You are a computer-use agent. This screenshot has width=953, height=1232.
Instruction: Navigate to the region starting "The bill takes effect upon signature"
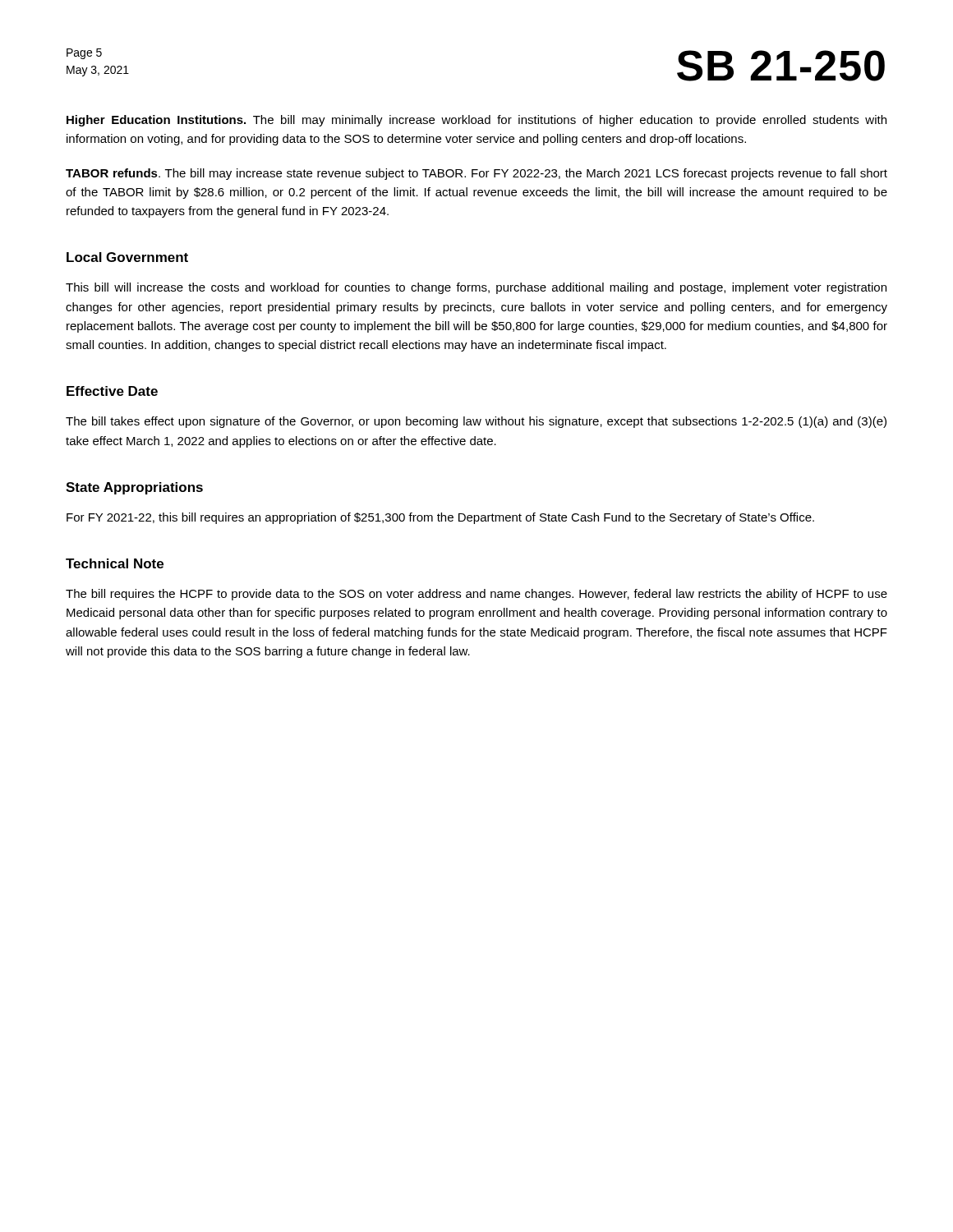[476, 431]
